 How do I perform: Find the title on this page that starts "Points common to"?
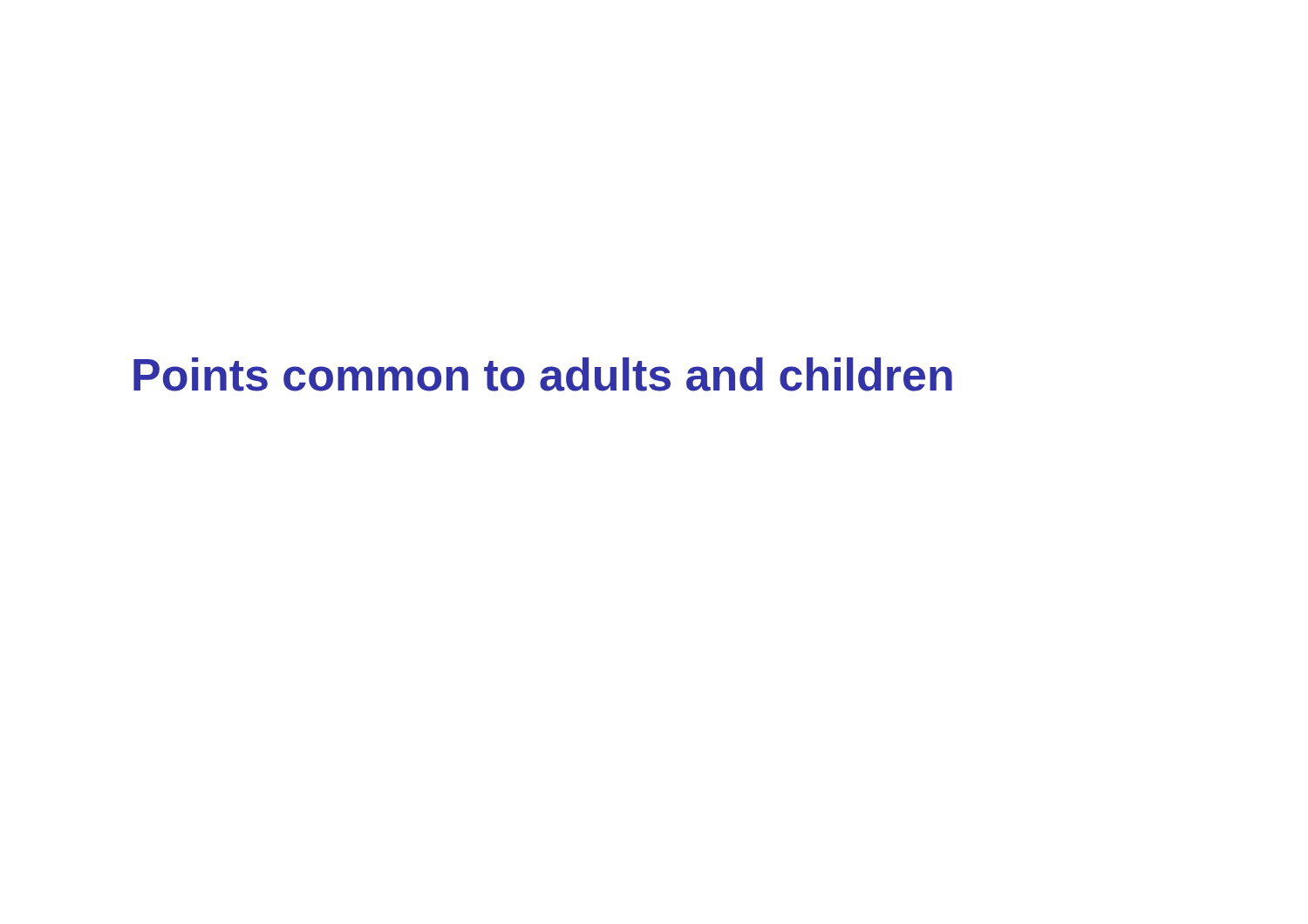543,375
